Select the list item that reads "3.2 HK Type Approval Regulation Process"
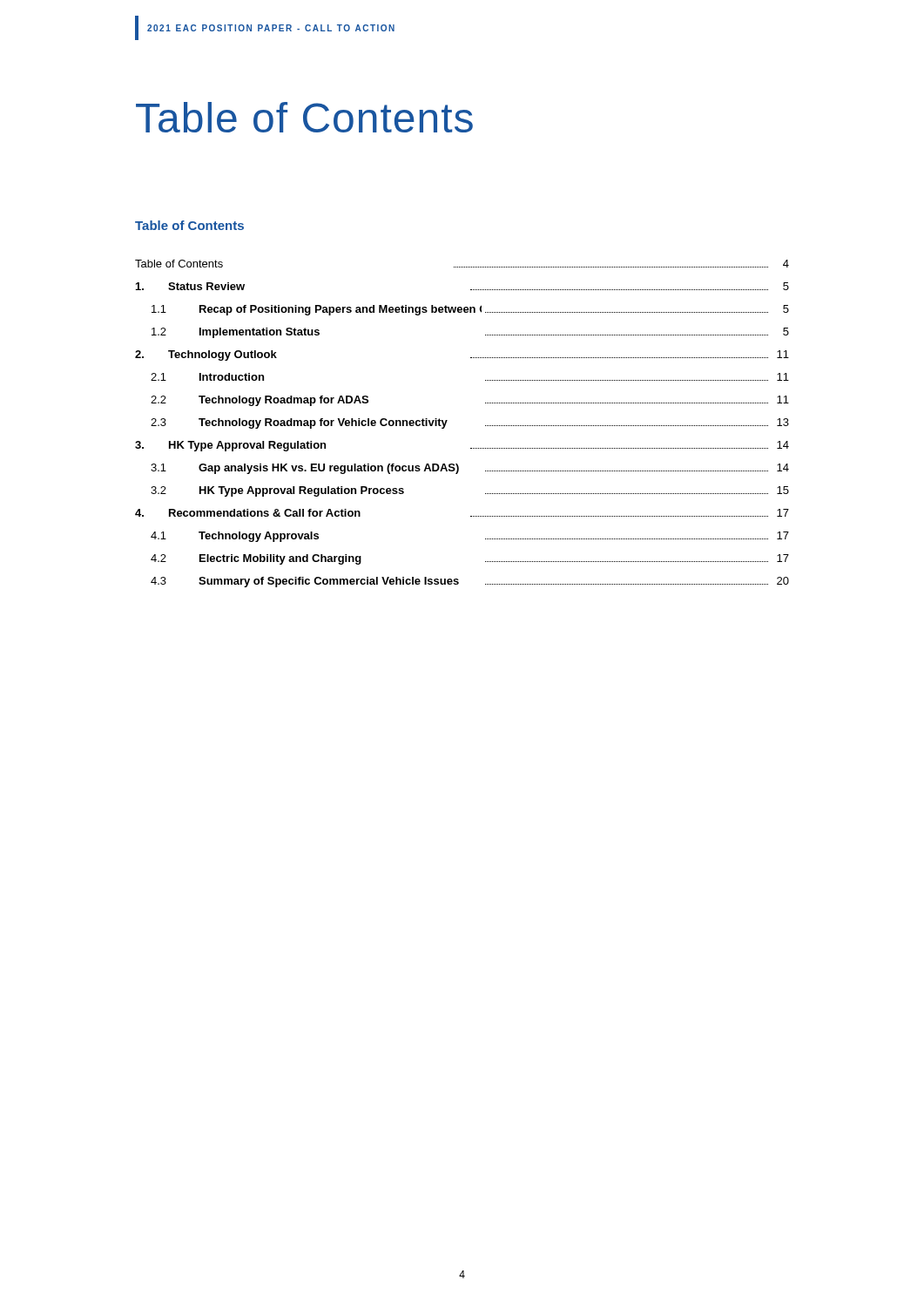924x1307 pixels. pos(305,492)
